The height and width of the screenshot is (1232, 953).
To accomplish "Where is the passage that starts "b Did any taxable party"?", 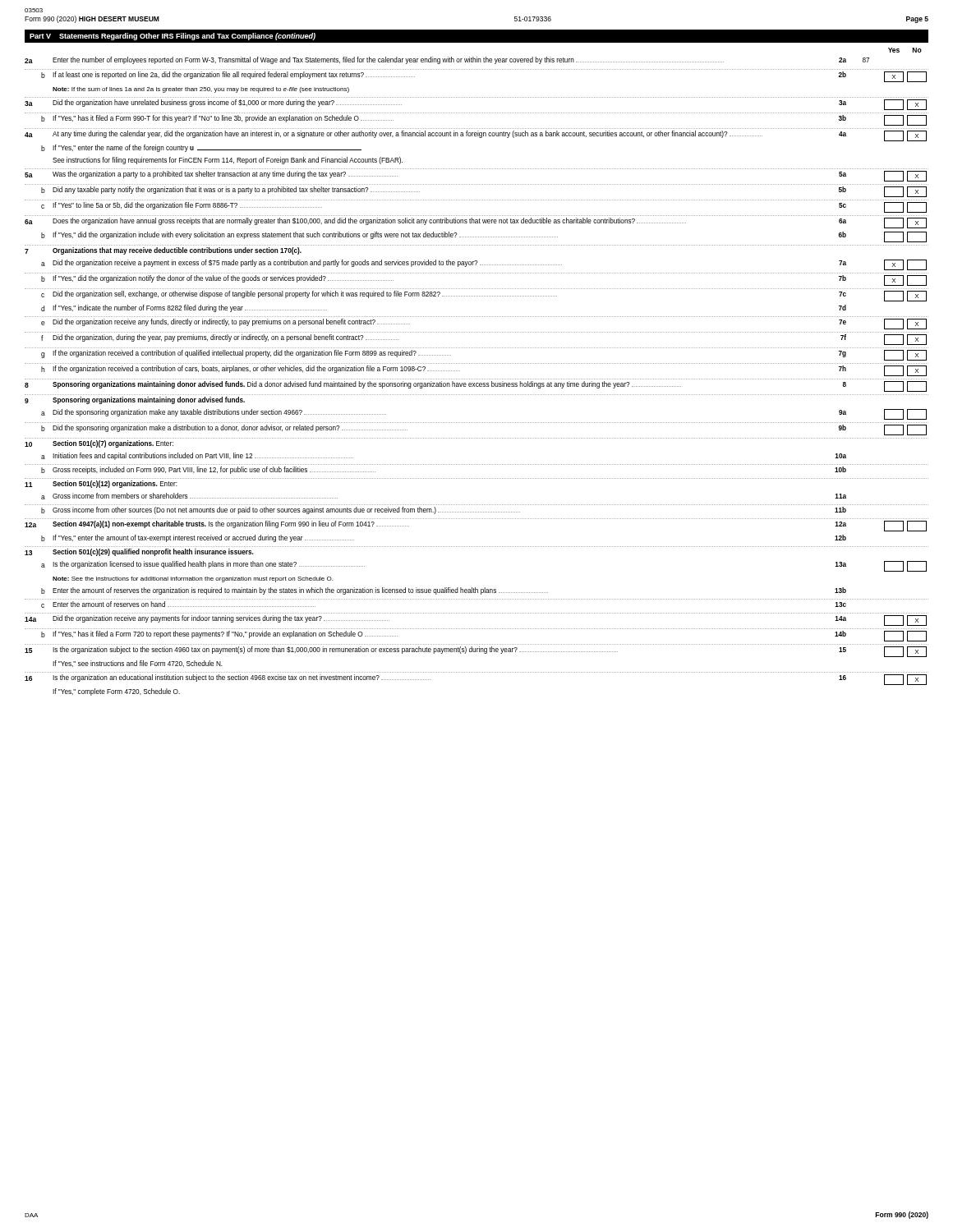I will (476, 192).
